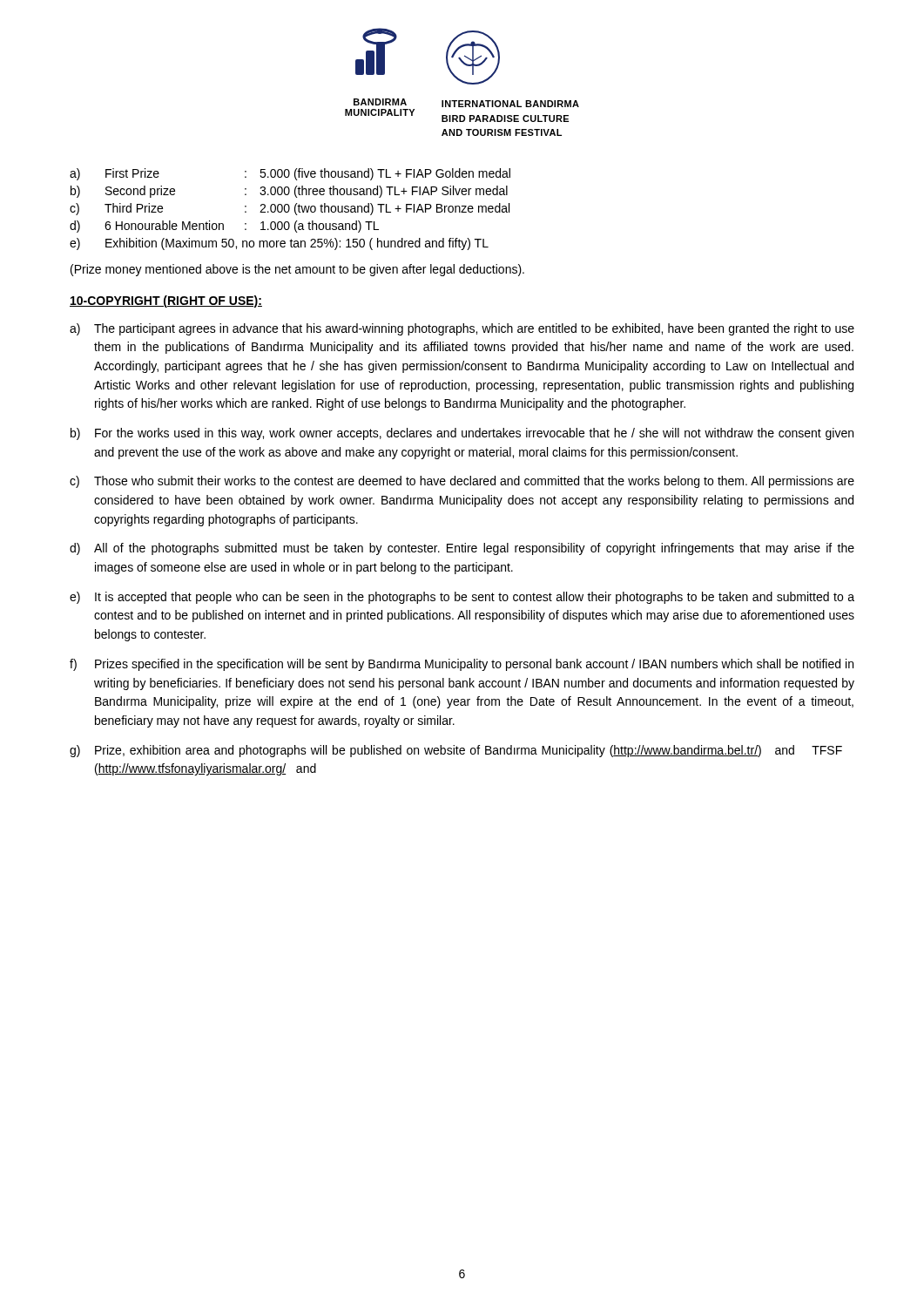Click on the block starting "INTERNATIONAL BANDIRMABIRD PARADISE CULTUREAND TOURISM"
Image resolution: width=924 pixels, height=1307 pixels.
tap(510, 118)
